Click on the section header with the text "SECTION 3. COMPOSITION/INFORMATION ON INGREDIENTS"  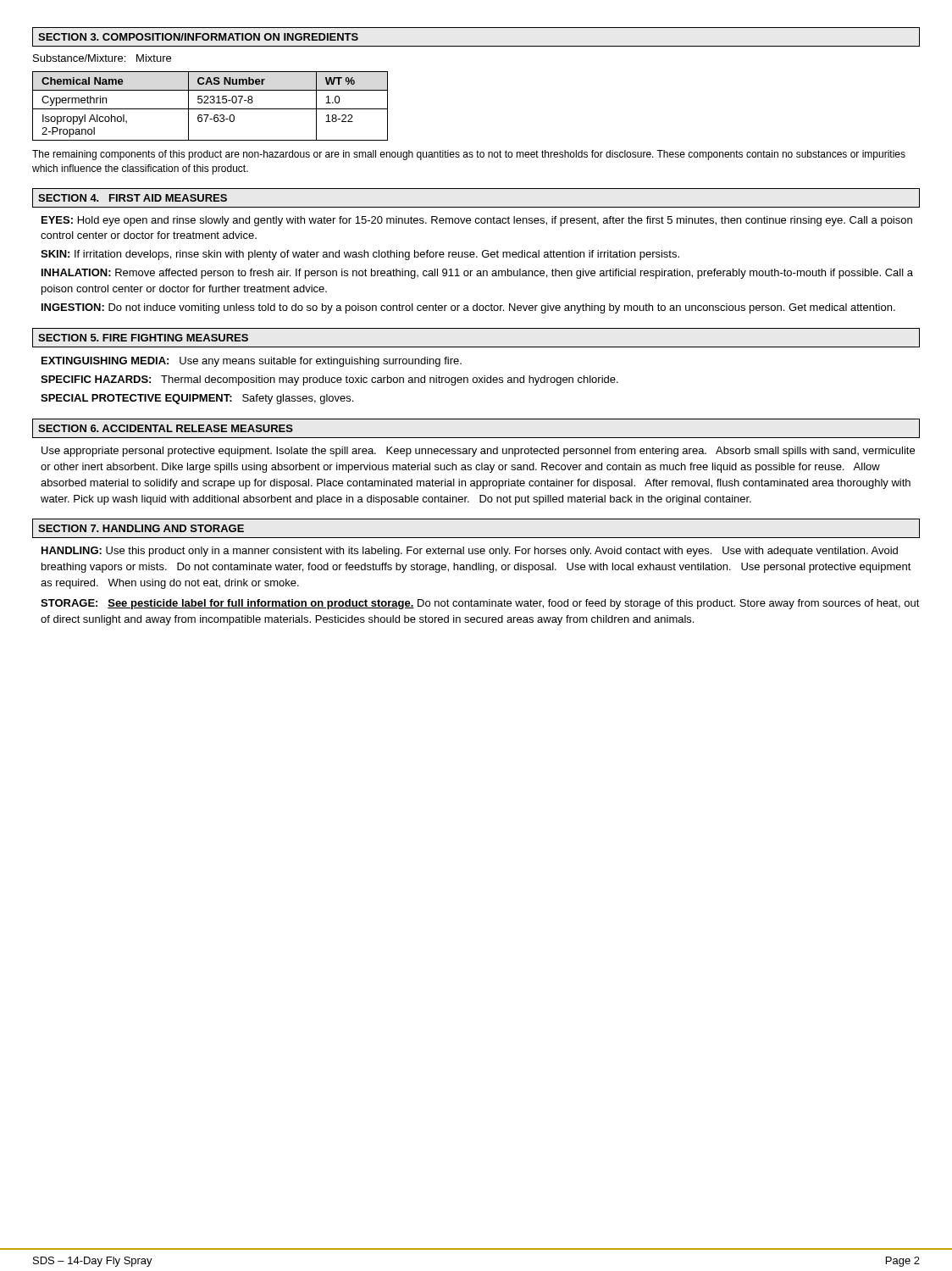[198, 37]
